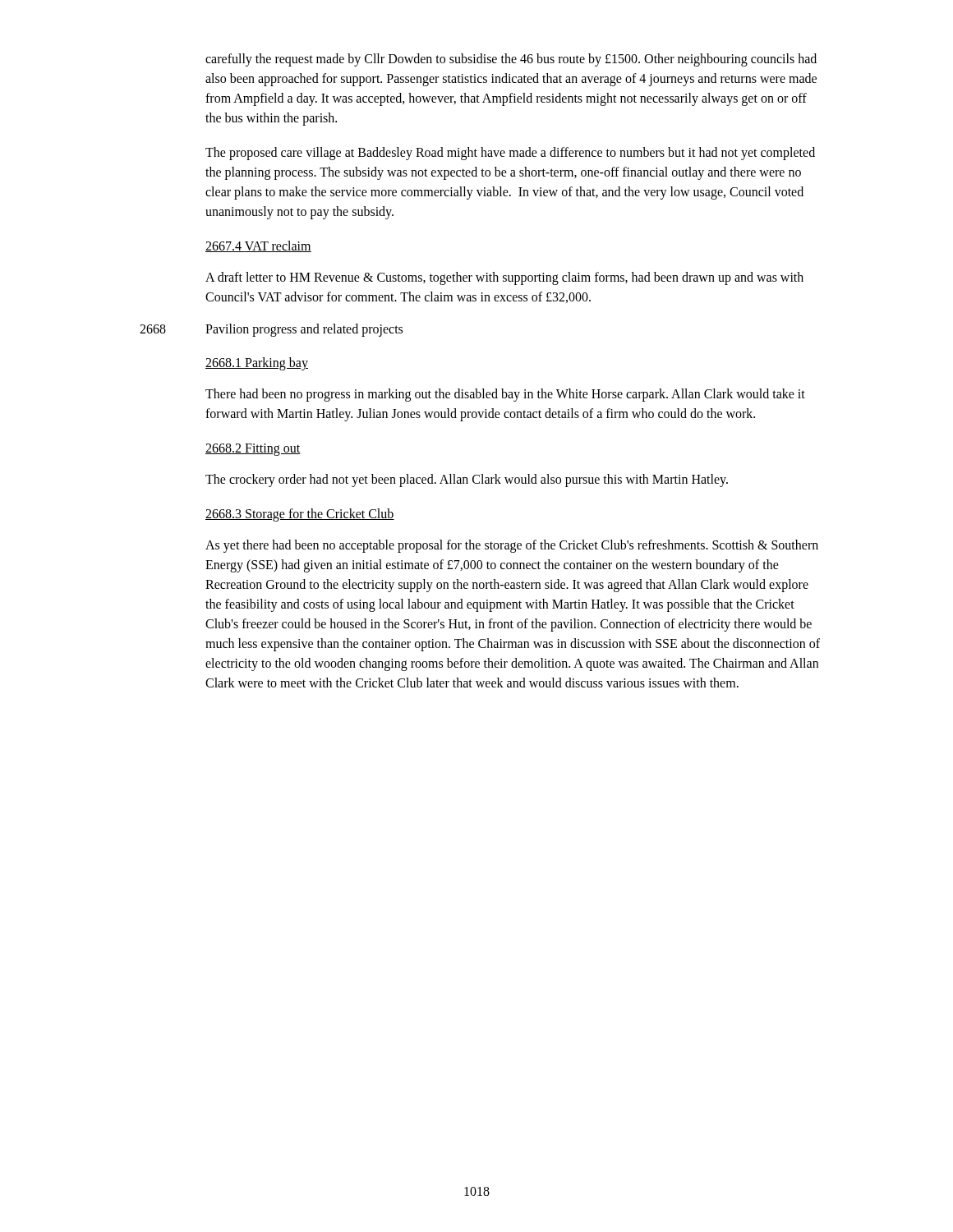Locate the block of text that opens with "The crockery order had not yet been placed."
This screenshot has width=953, height=1232.
(x=467, y=479)
